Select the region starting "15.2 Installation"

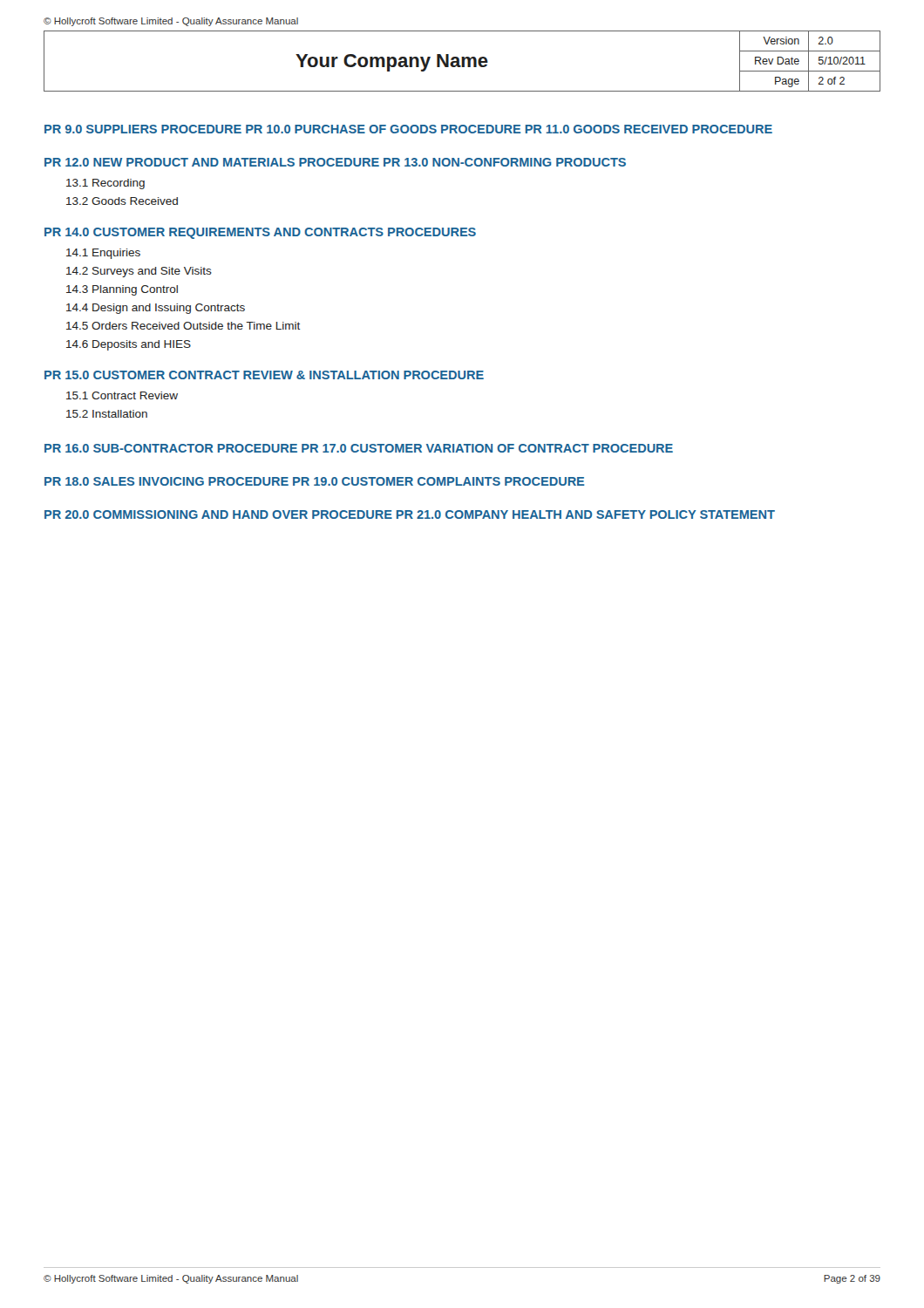tap(107, 414)
